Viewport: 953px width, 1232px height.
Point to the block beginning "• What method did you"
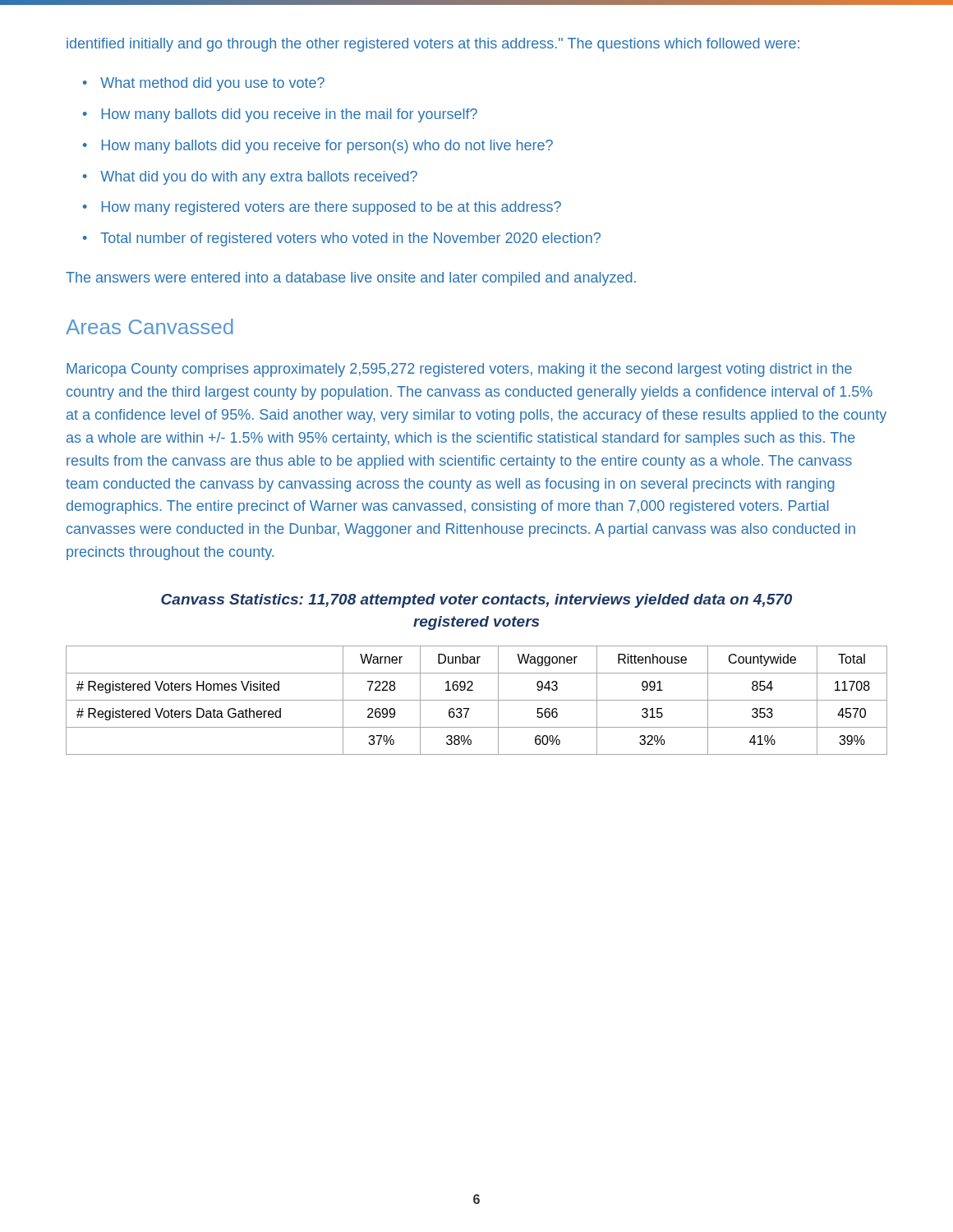(204, 84)
